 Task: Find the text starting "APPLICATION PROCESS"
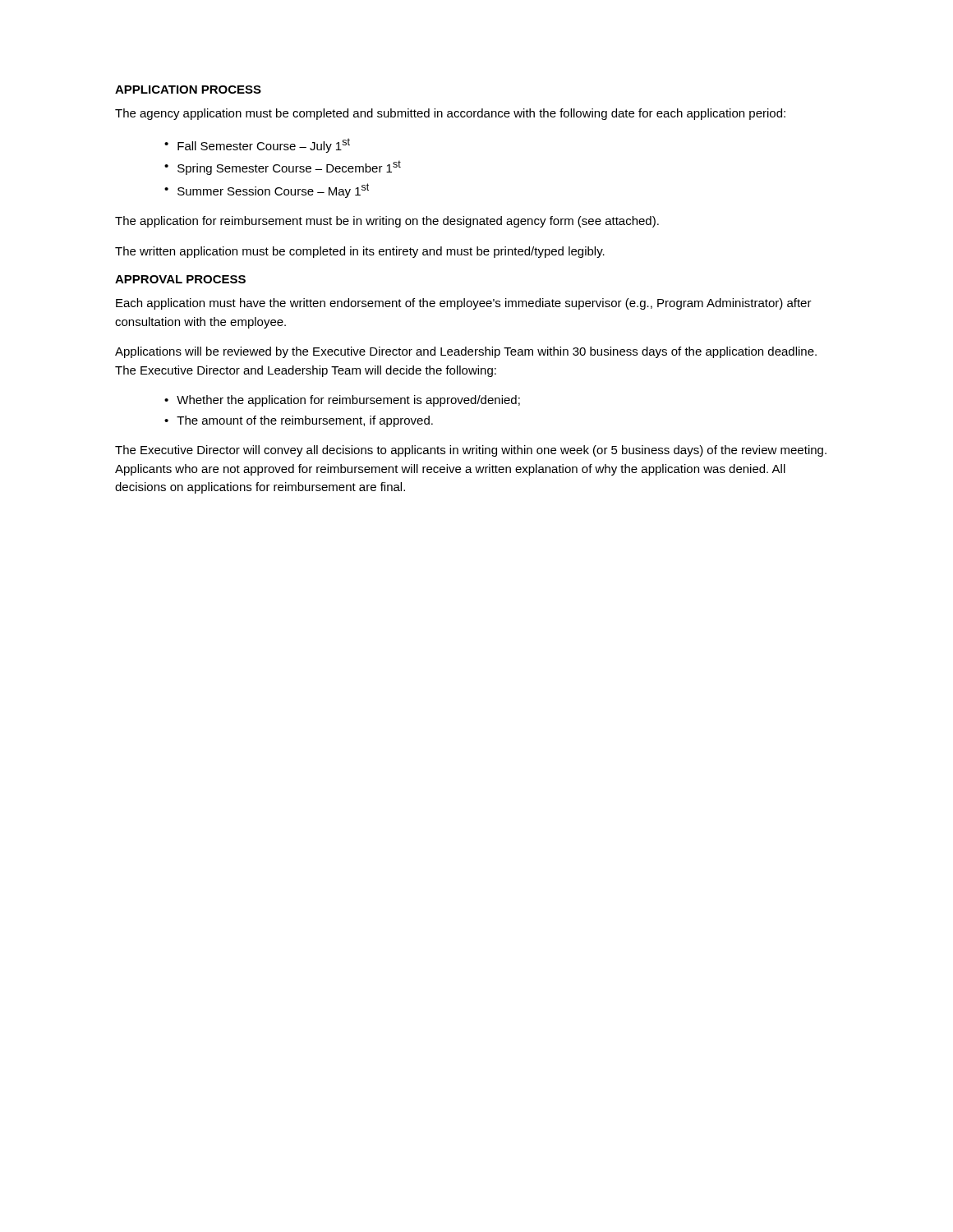188,89
